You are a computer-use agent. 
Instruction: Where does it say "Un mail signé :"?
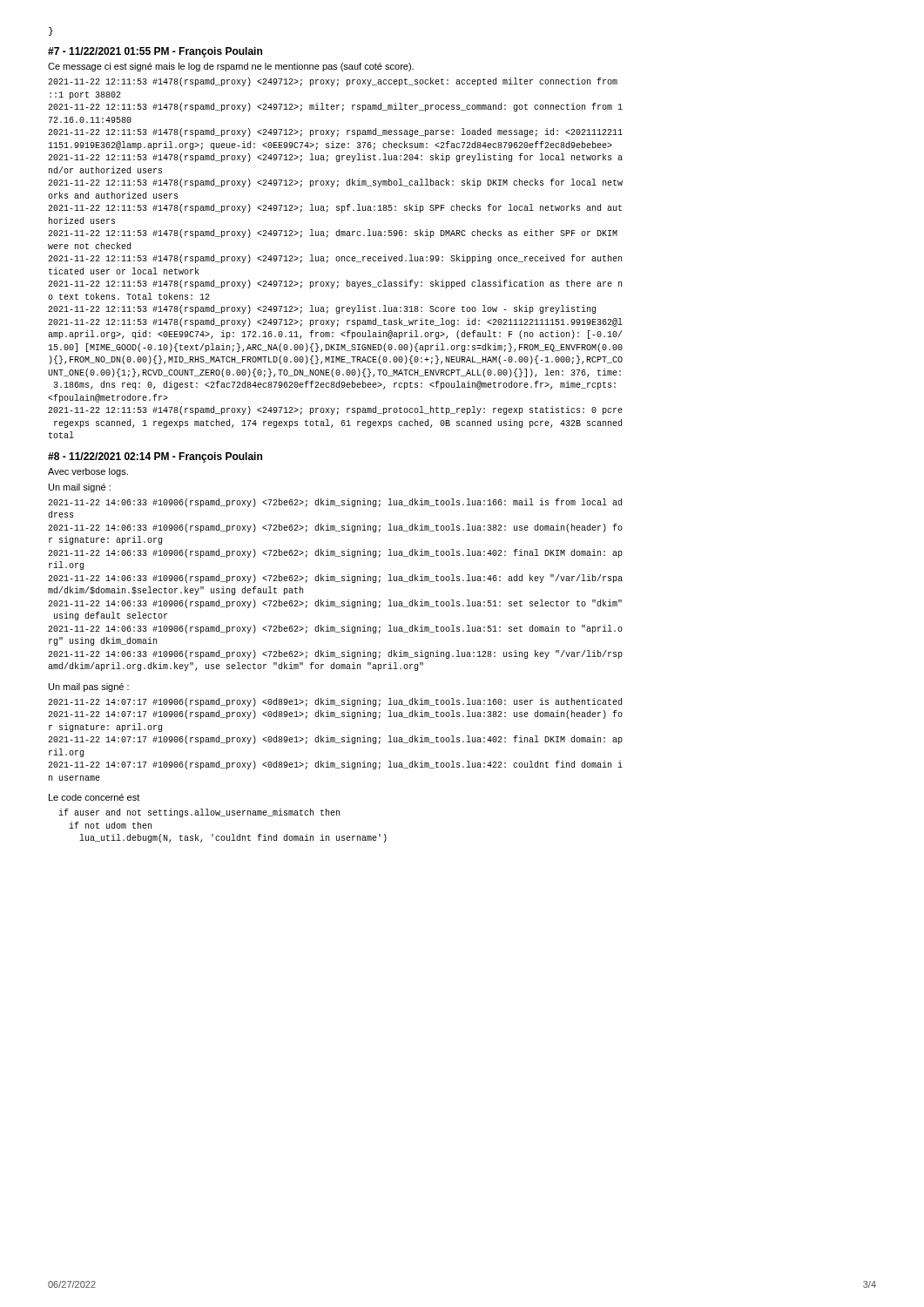[x=80, y=487]
